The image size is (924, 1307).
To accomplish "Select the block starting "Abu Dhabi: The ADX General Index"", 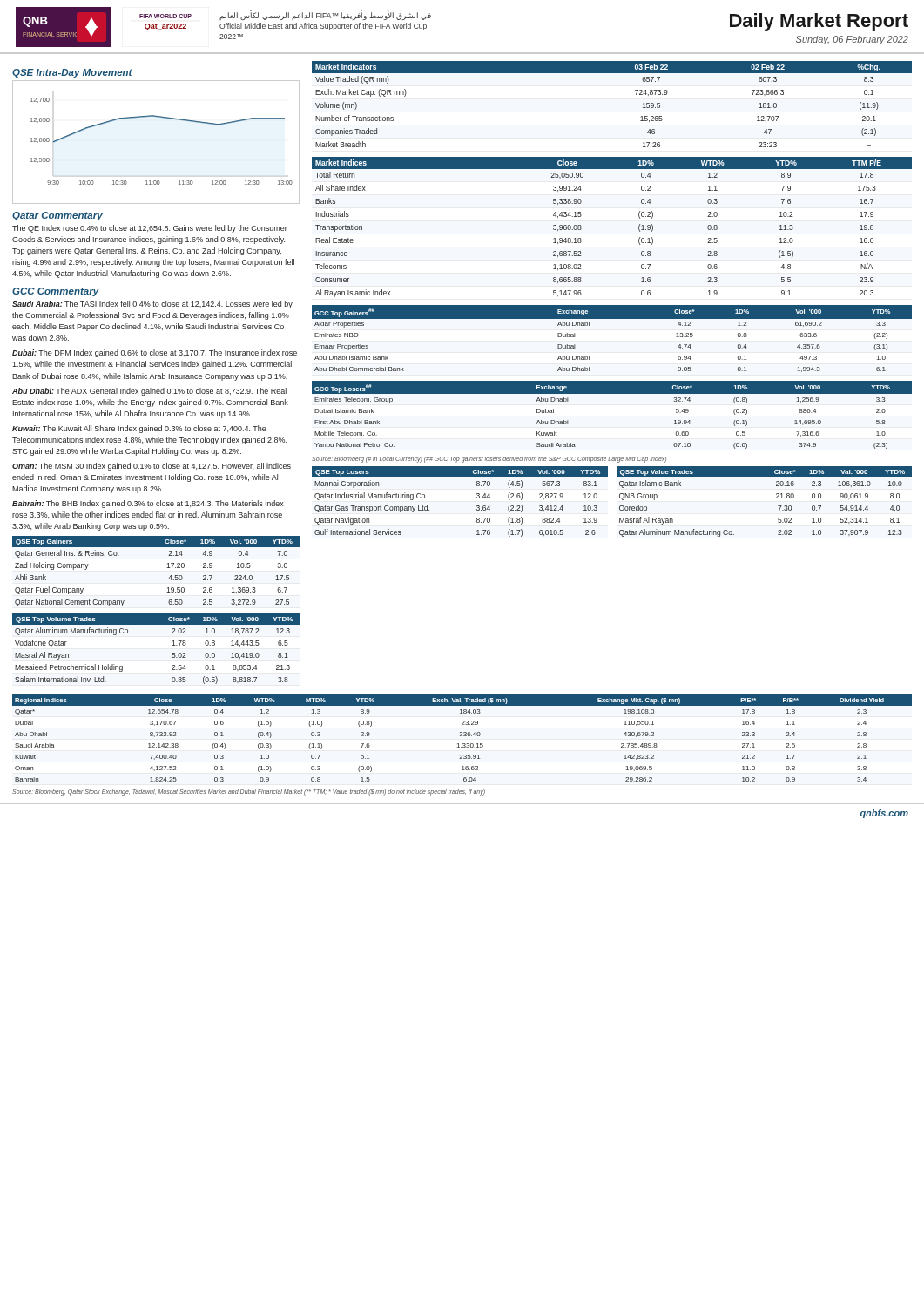I will (x=150, y=402).
